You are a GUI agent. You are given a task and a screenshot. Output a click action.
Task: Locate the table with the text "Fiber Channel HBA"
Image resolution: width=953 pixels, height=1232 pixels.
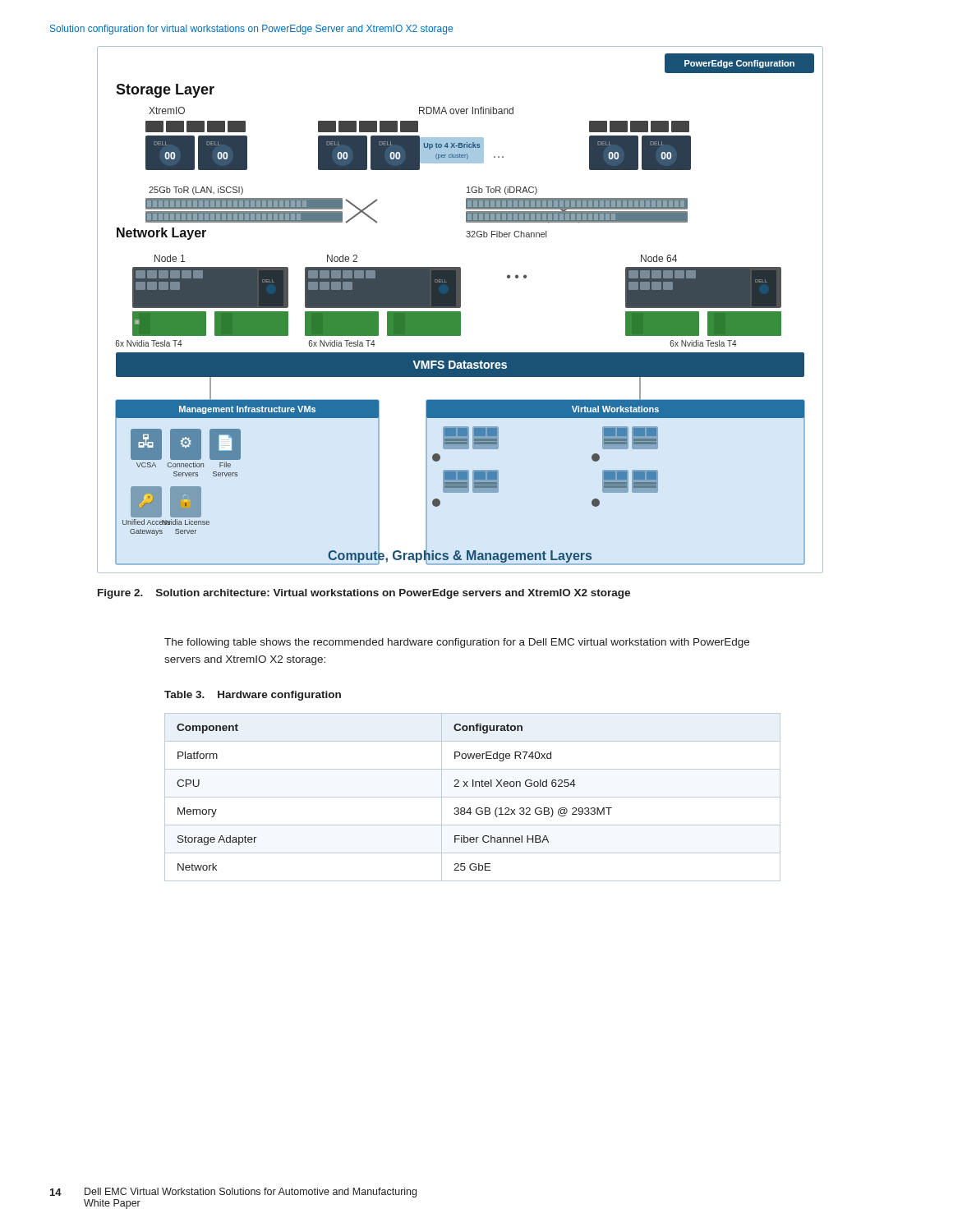472,797
